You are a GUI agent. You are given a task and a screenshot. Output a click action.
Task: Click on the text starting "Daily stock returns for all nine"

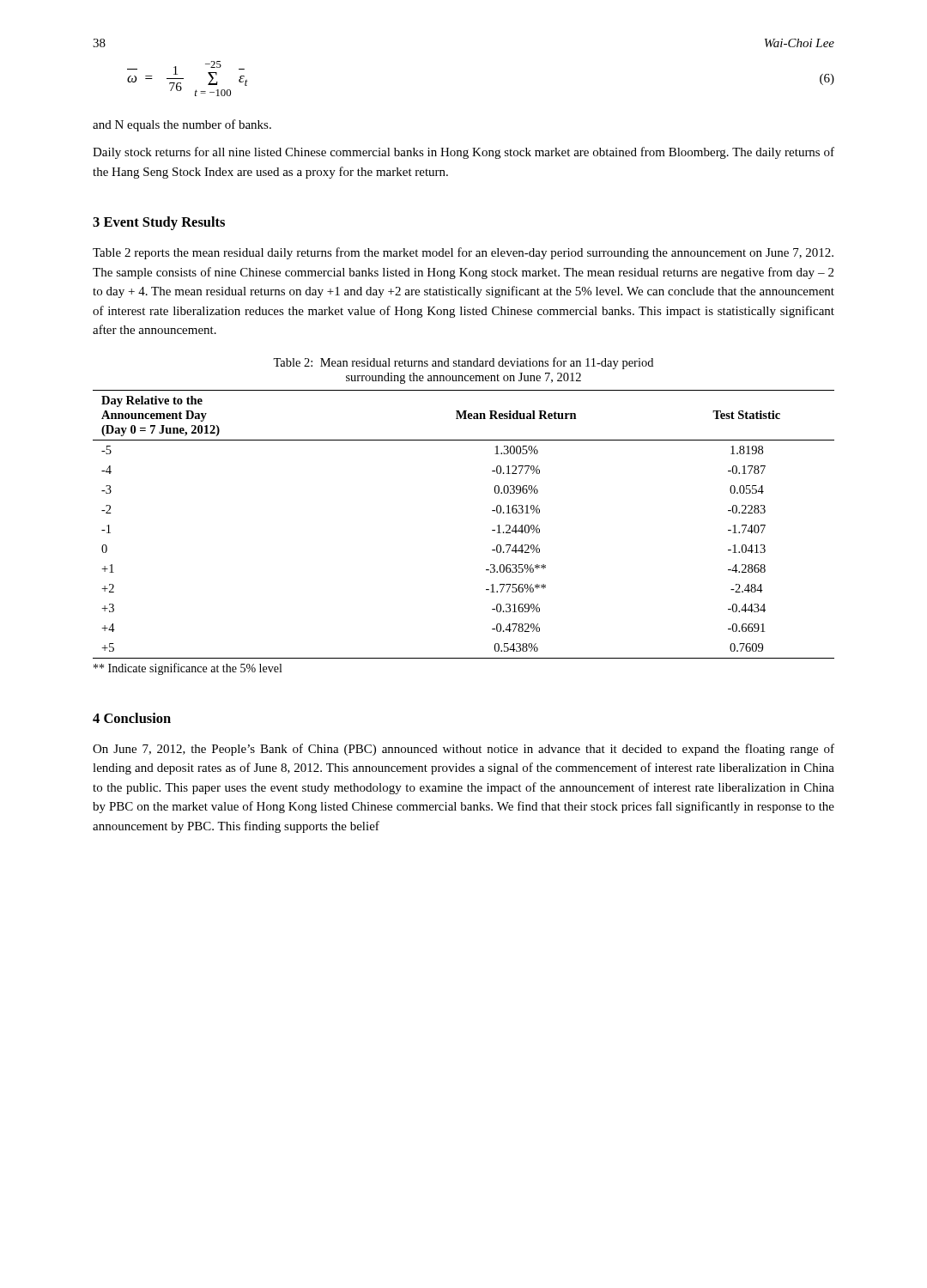tap(464, 162)
